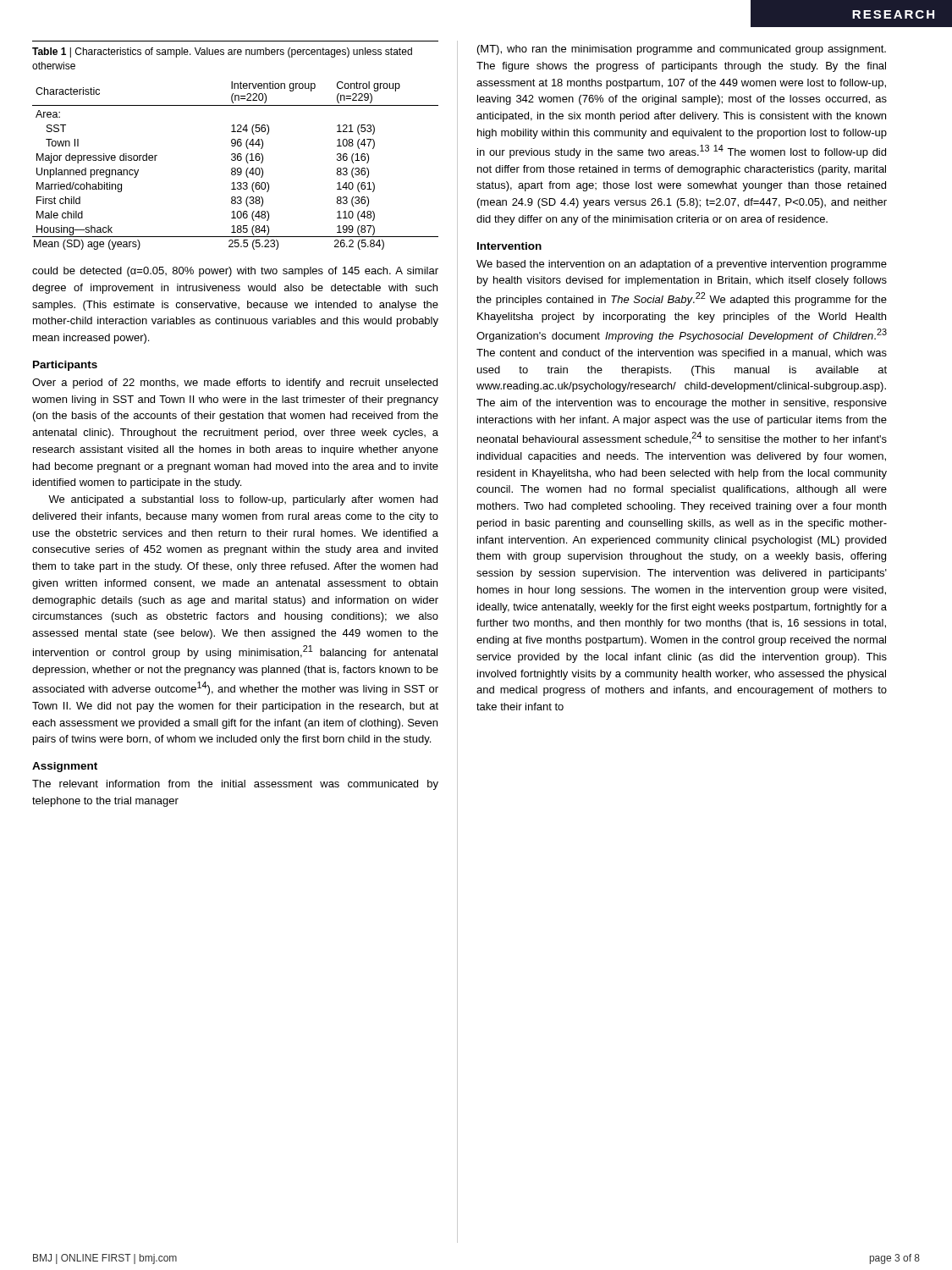Viewport: 952px width, 1270px height.
Task: Locate the text block with the text "The relevant information from the"
Action: [x=235, y=792]
